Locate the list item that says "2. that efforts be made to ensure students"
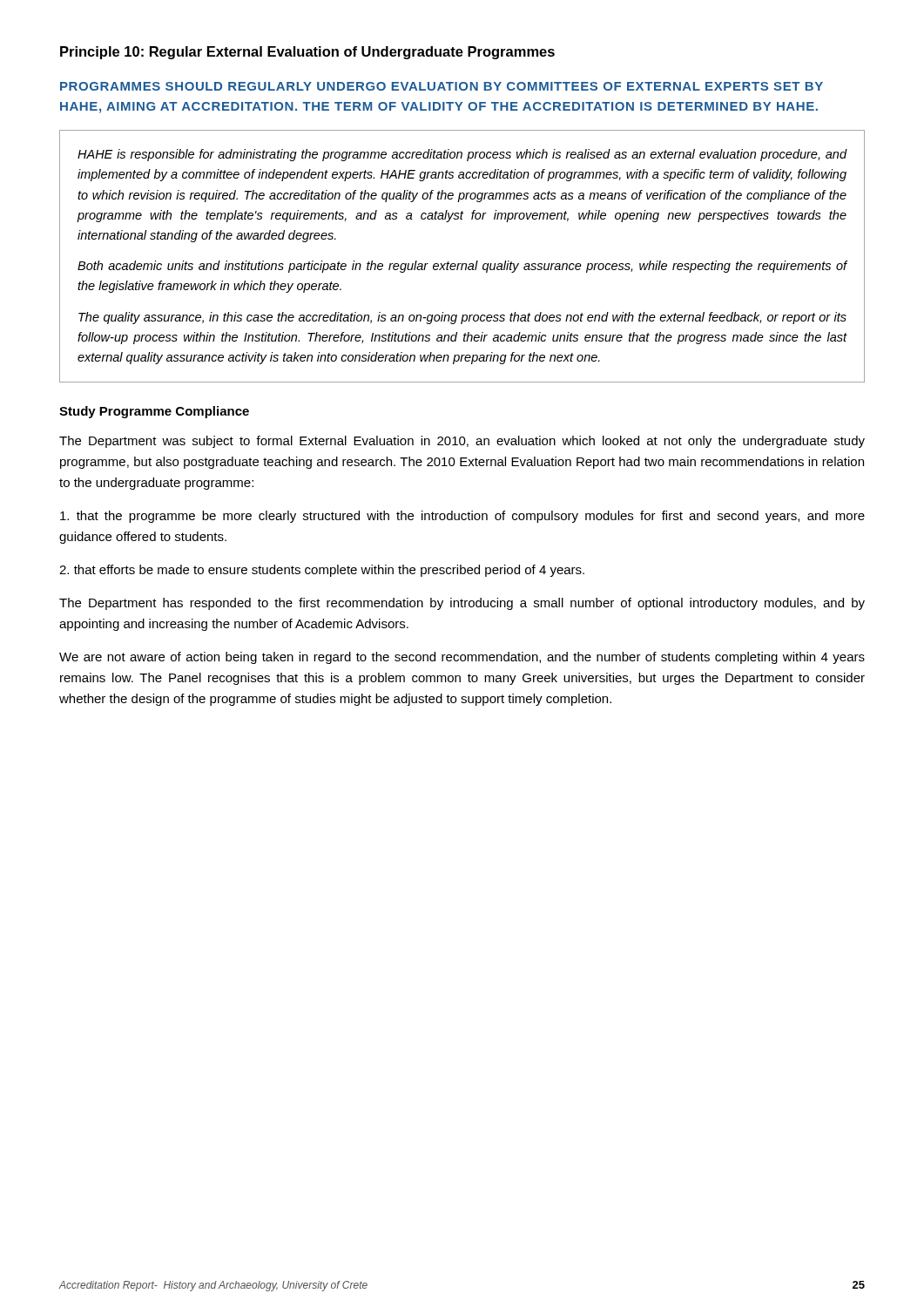This screenshot has height=1307, width=924. [462, 570]
